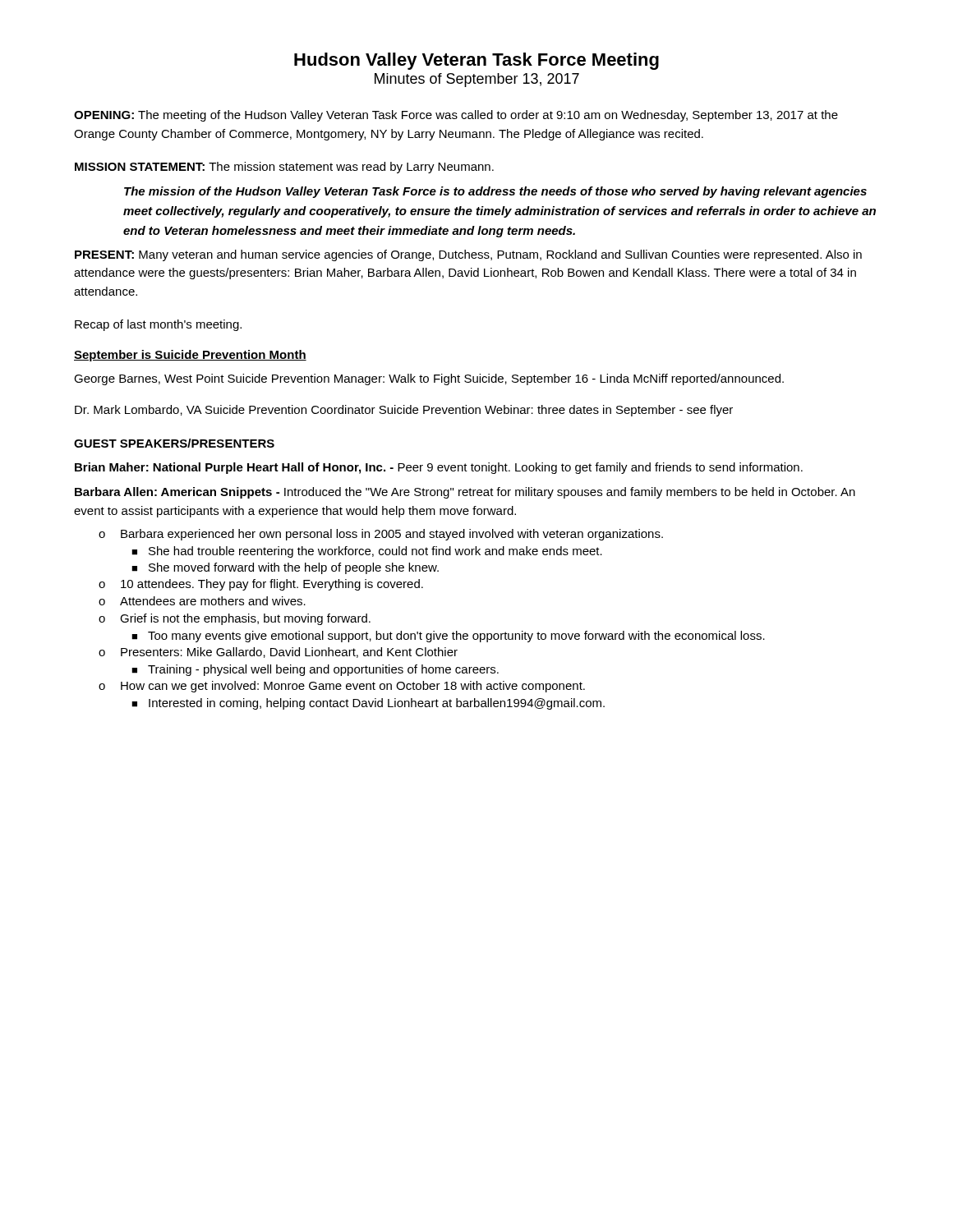
Task: Navigate to the region starting "Hudson Valley Veteran Task"
Action: tap(476, 69)
